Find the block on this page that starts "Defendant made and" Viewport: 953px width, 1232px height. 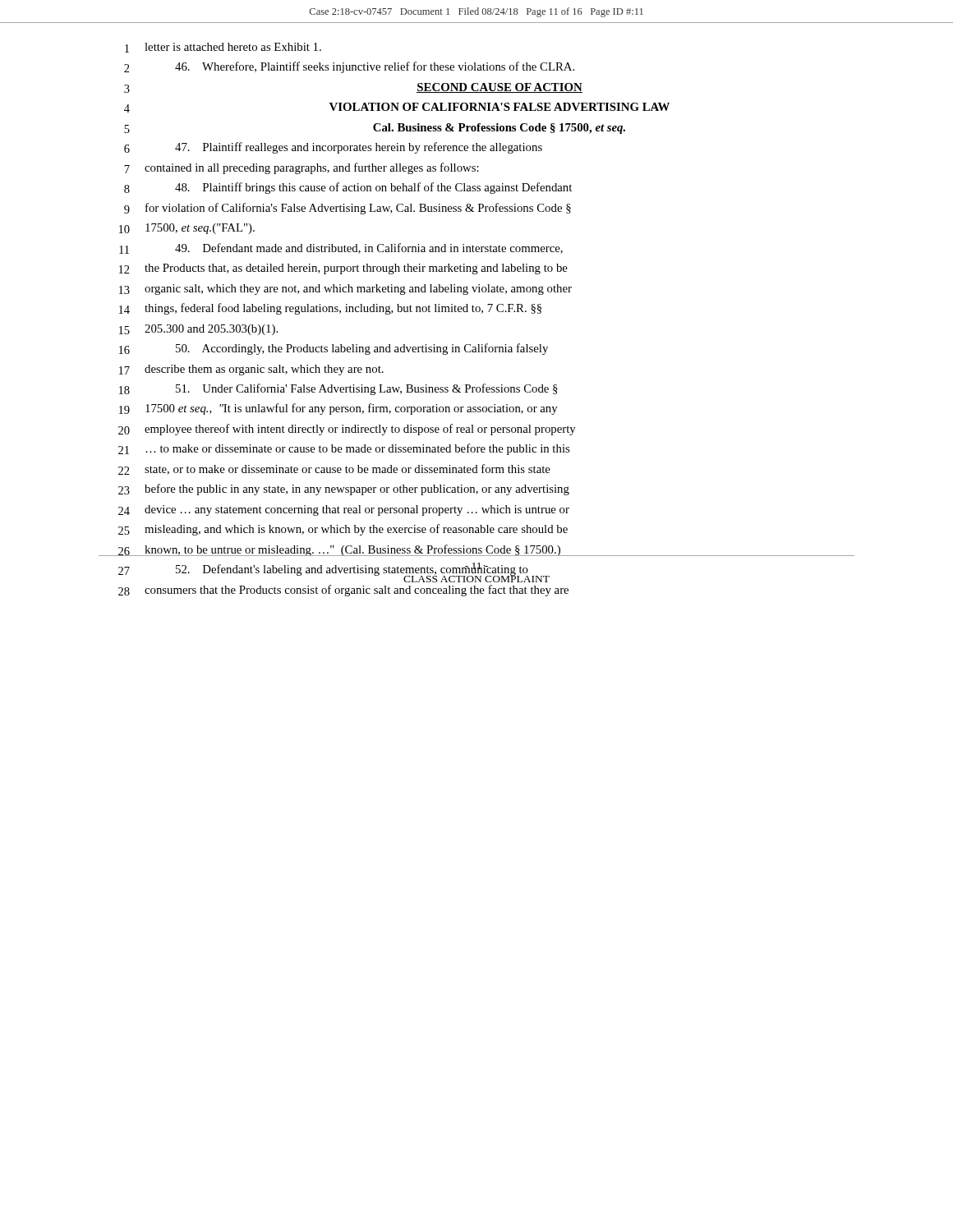[354, 248]
